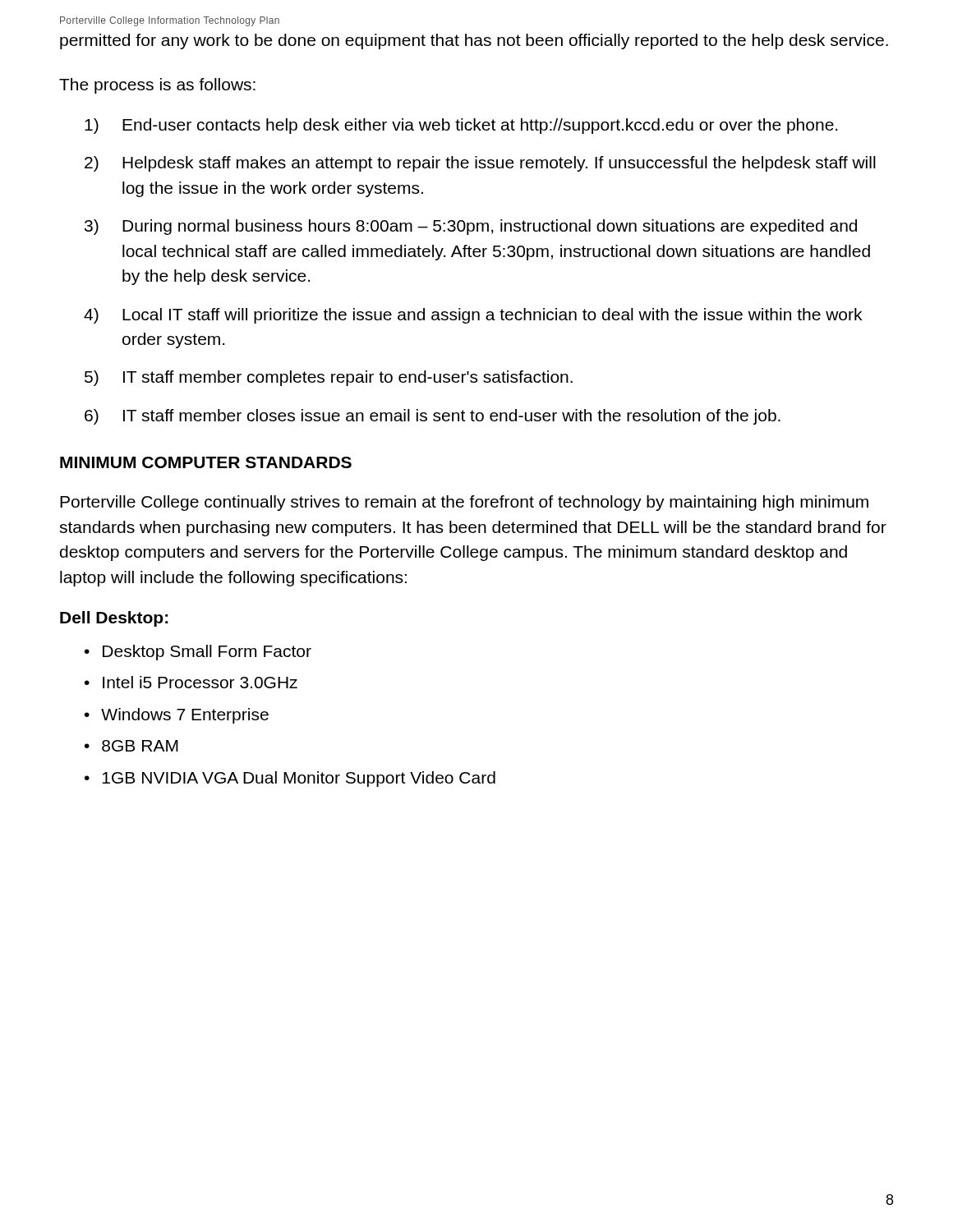Viewport: 953px width, 1232px height.
Task: Select the passage starting "MINIMUM COMPUTER STANDARDS"
Action: click(x=206, y=462)
